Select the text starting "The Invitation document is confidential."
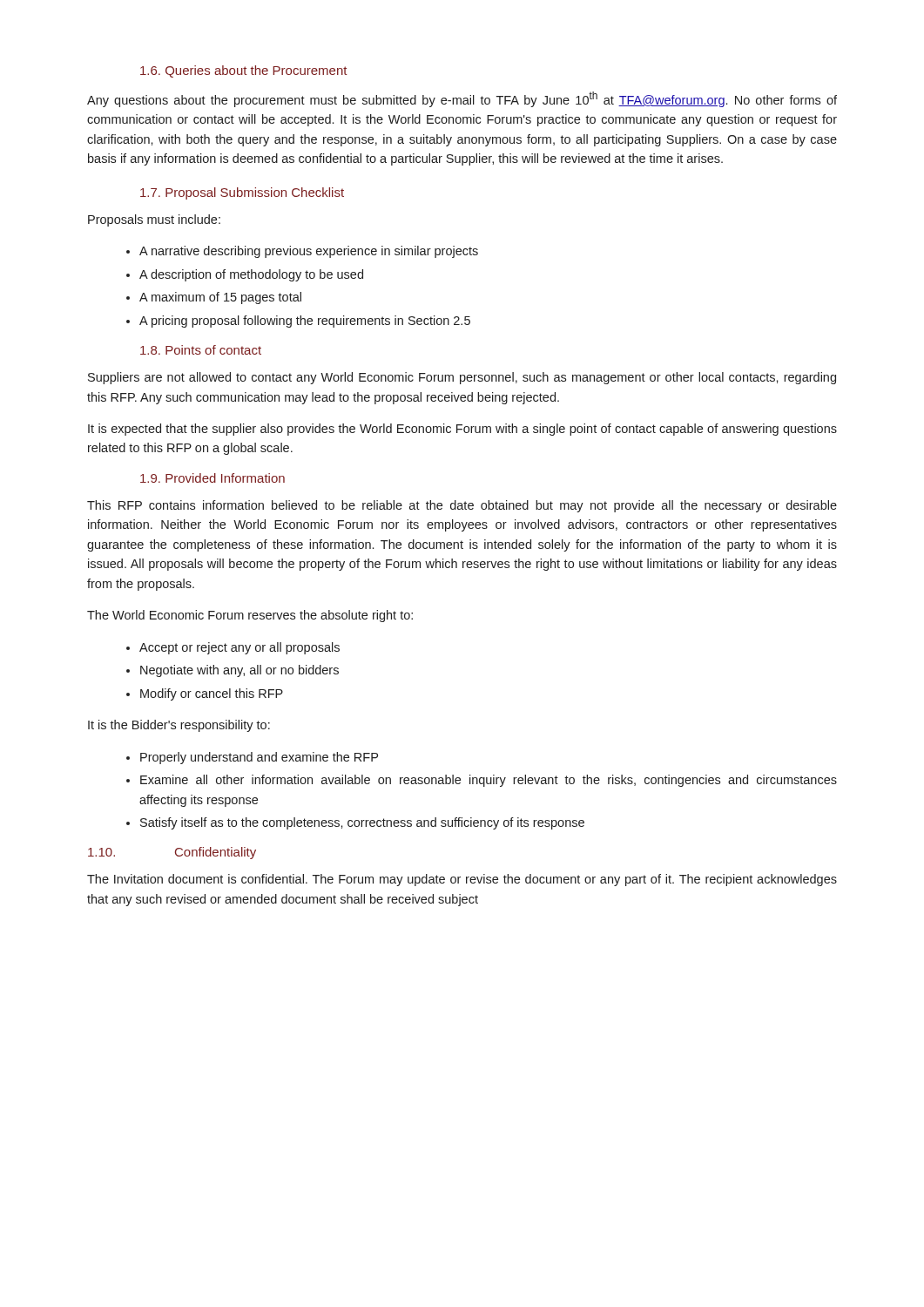 462,890
